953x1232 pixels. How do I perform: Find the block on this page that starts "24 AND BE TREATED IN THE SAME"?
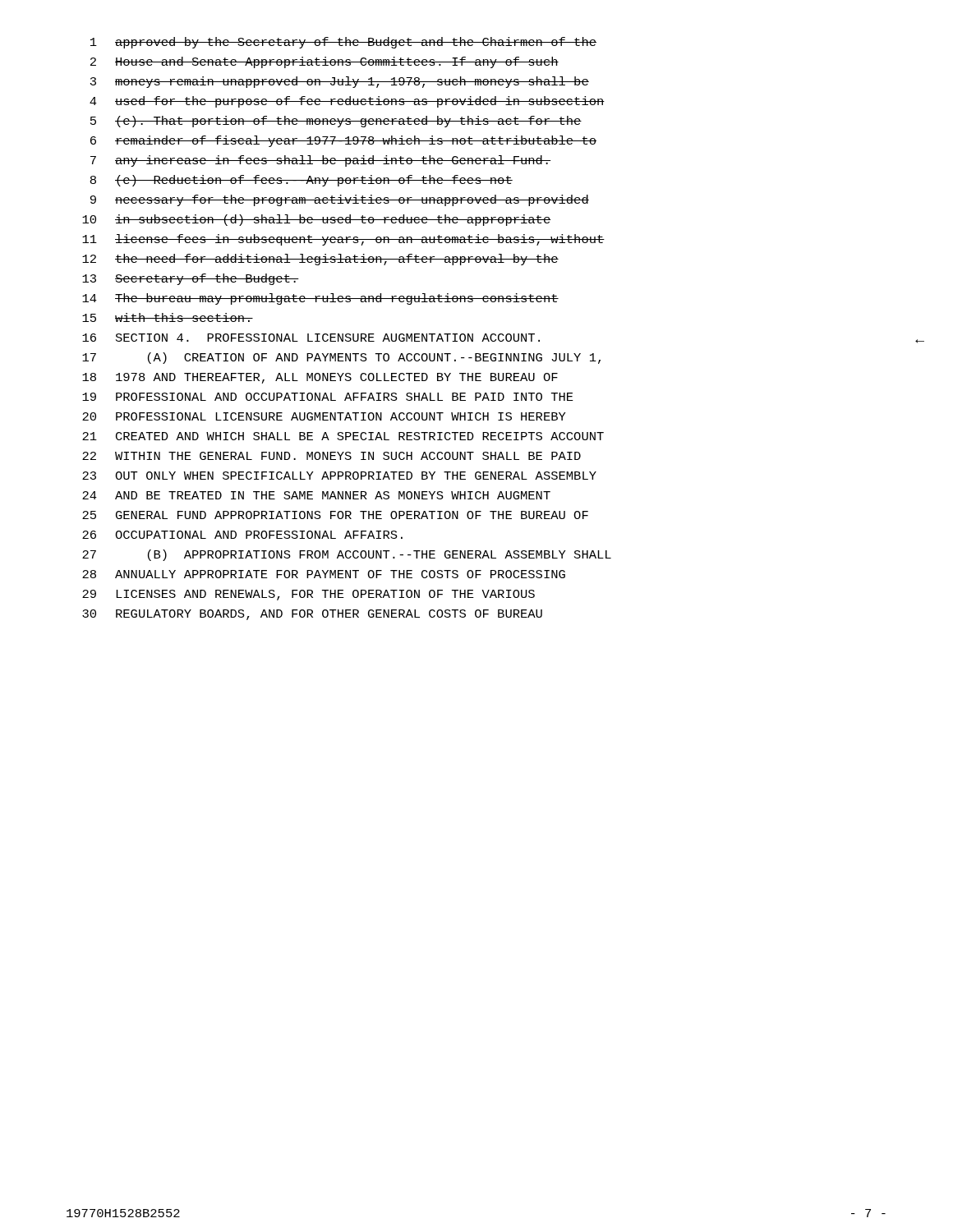click(308, 496)
